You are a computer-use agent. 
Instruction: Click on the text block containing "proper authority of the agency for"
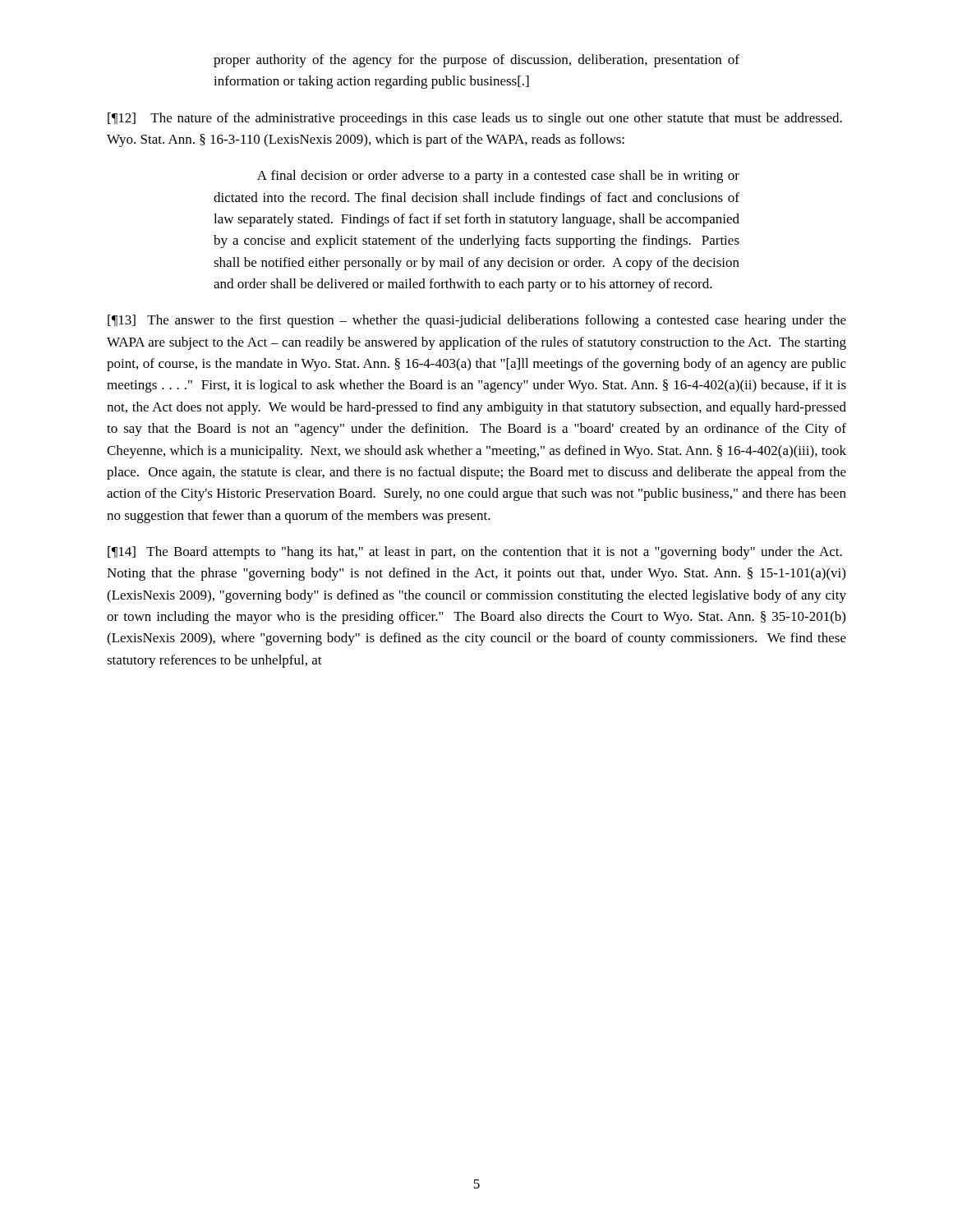click(476, 70)
